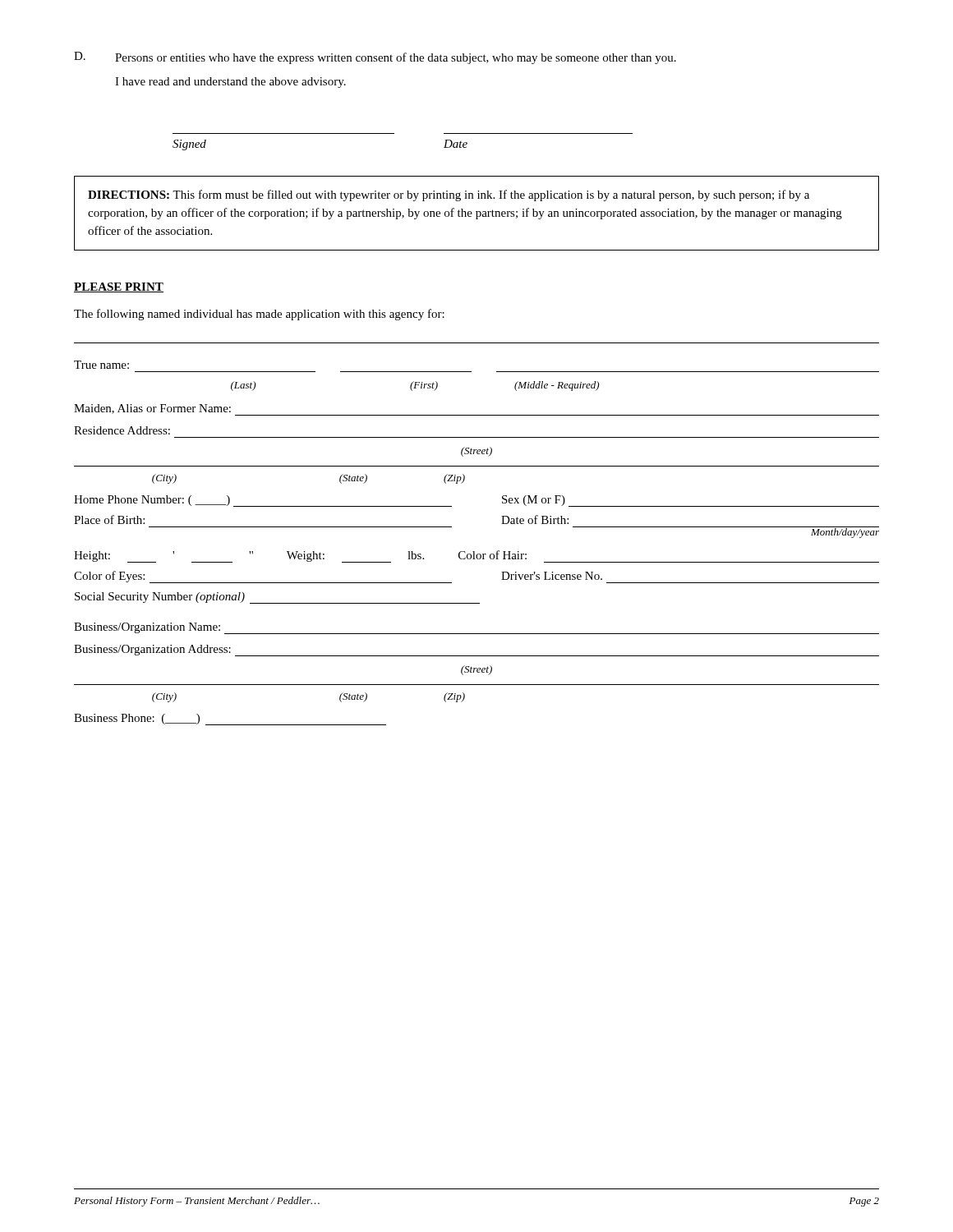Click on the block starting "Maiden, Alias or Former Name:"
This screenshot has width=953, height=1232.
click(x=476, y=408)
